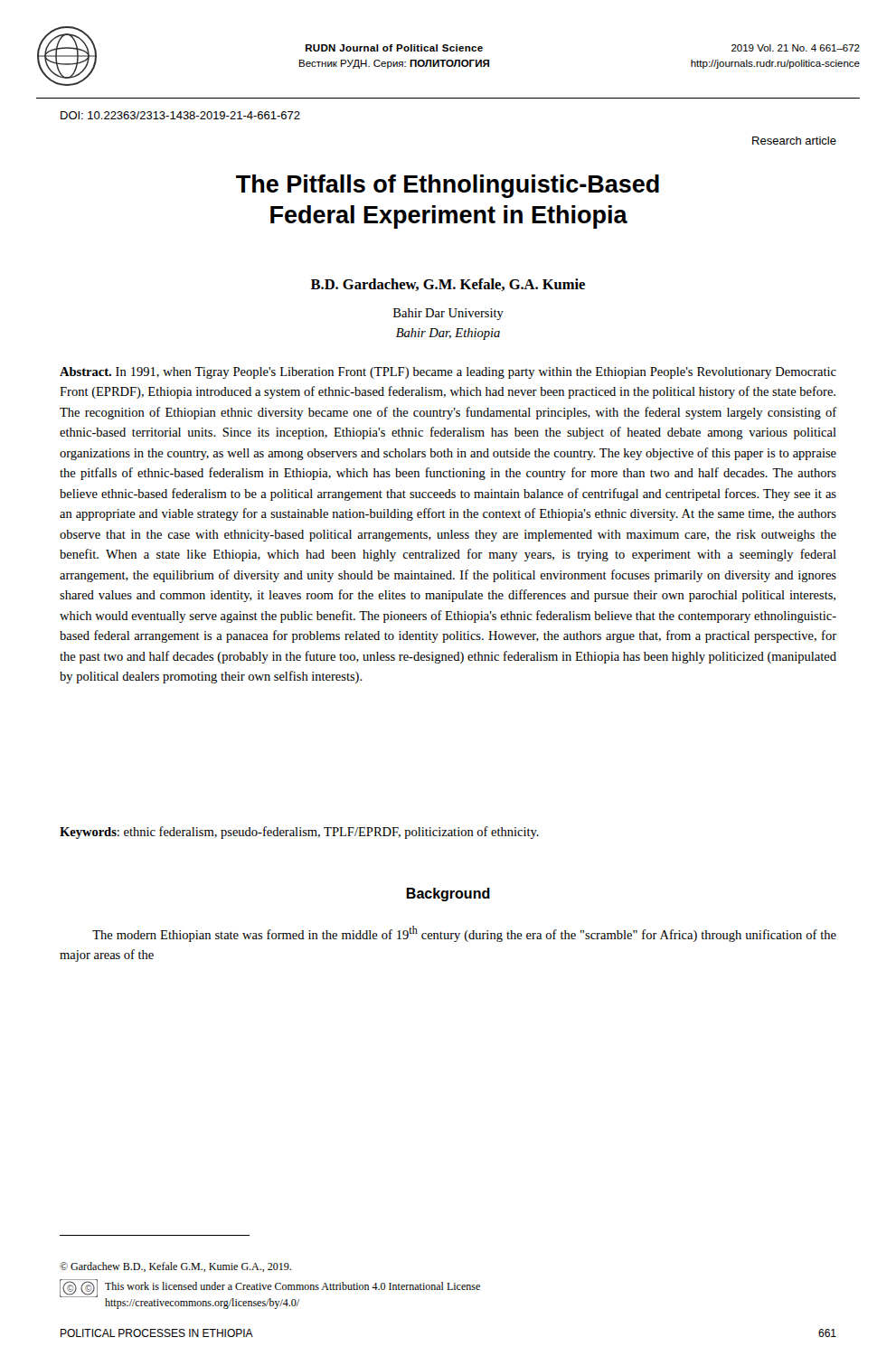Point to the block beginning "The modern Ethiopian state was formed in"

tap(448, 943)
